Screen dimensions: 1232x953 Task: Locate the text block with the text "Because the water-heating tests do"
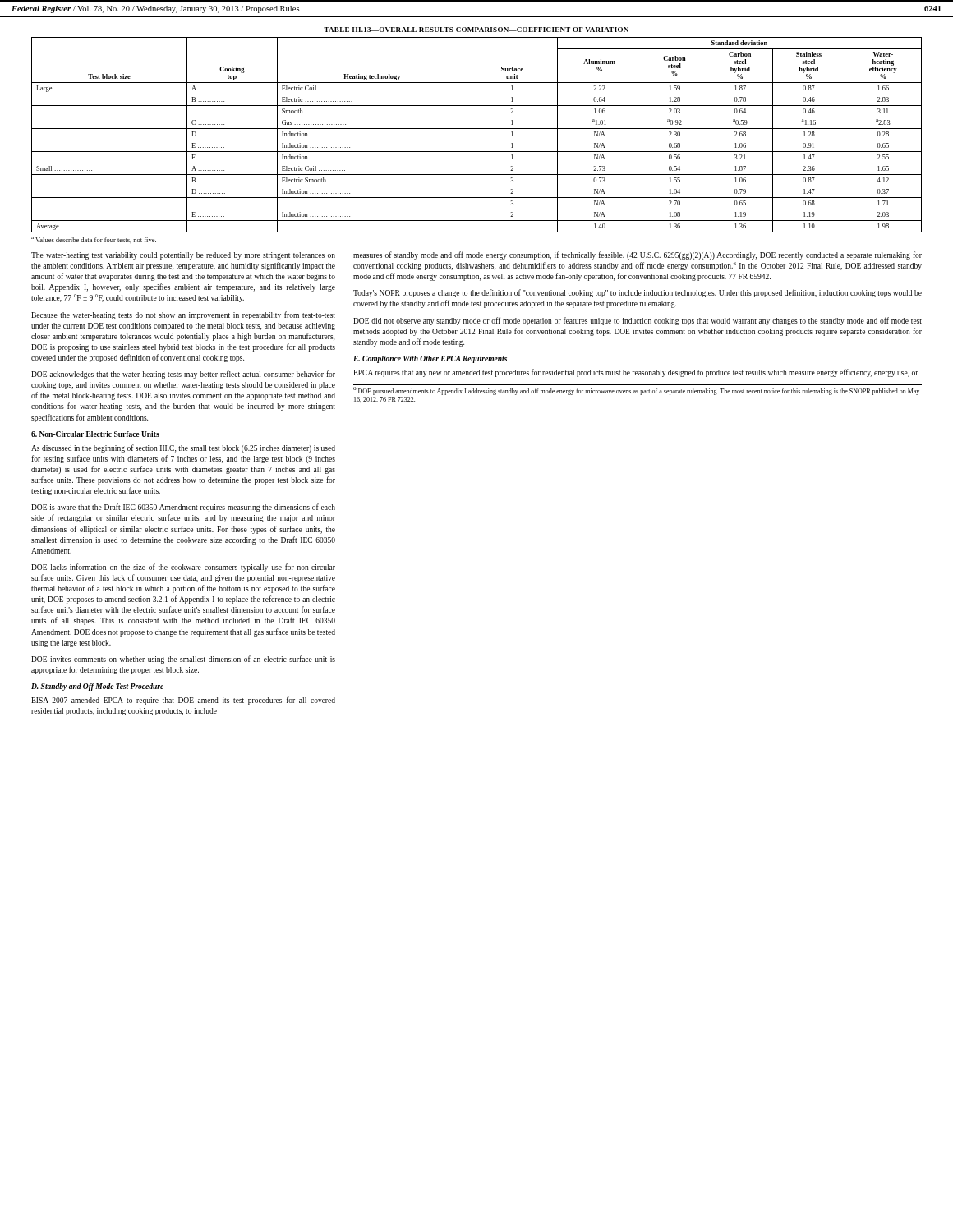183,337
